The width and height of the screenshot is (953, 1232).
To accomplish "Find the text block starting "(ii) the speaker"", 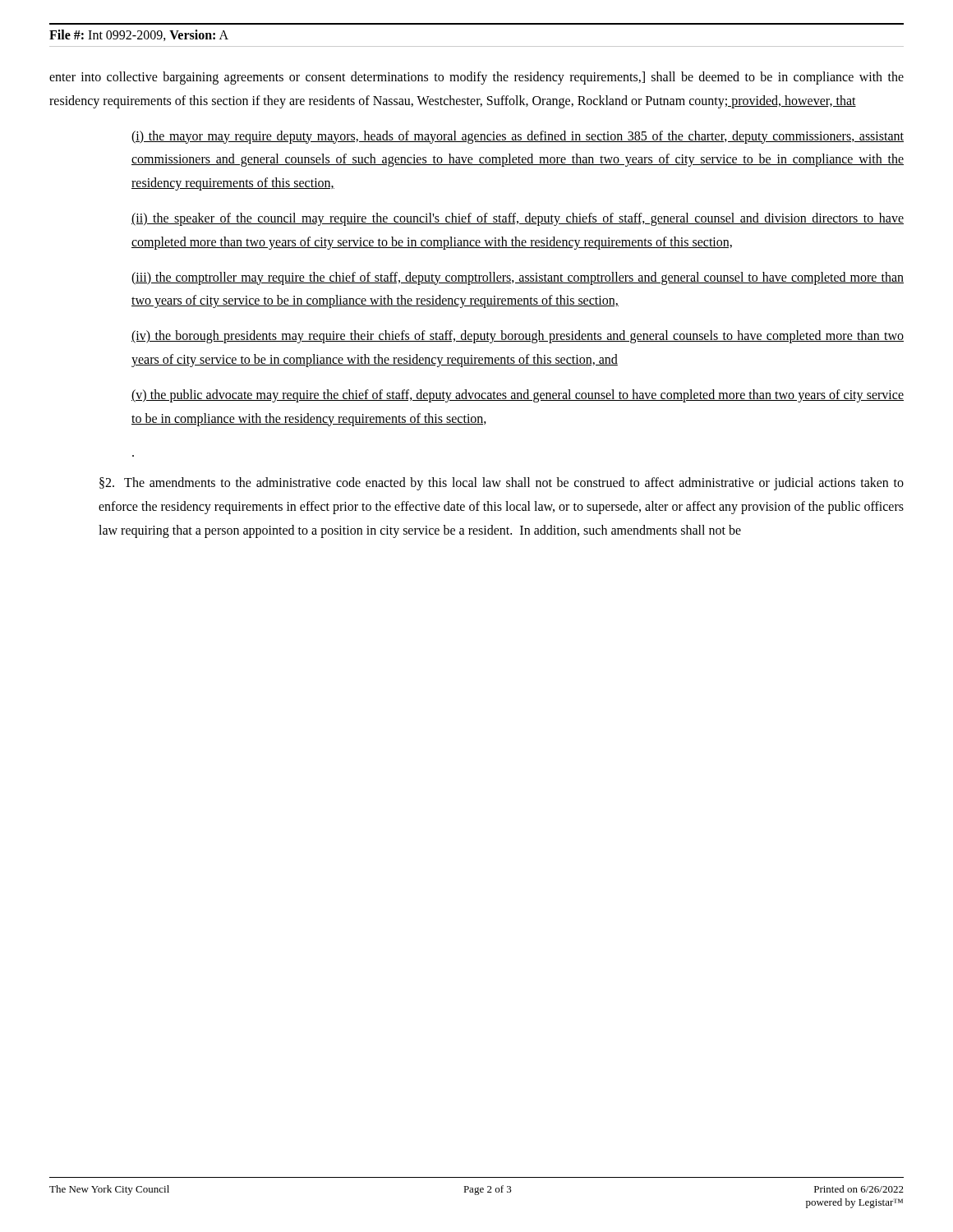I will pos(518,230).
